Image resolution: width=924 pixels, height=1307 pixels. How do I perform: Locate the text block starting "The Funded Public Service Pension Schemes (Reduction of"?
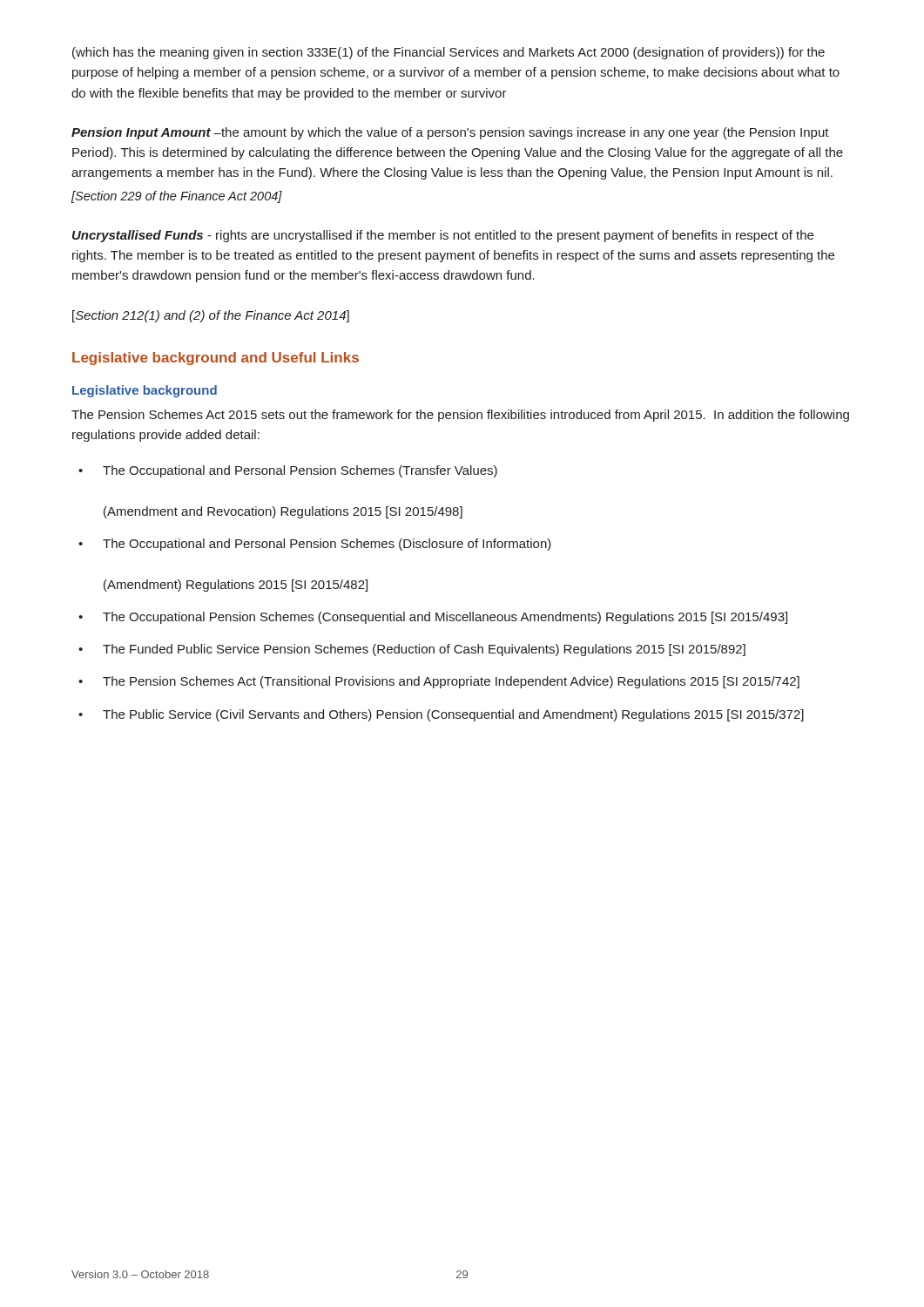(x=424, y=649)
